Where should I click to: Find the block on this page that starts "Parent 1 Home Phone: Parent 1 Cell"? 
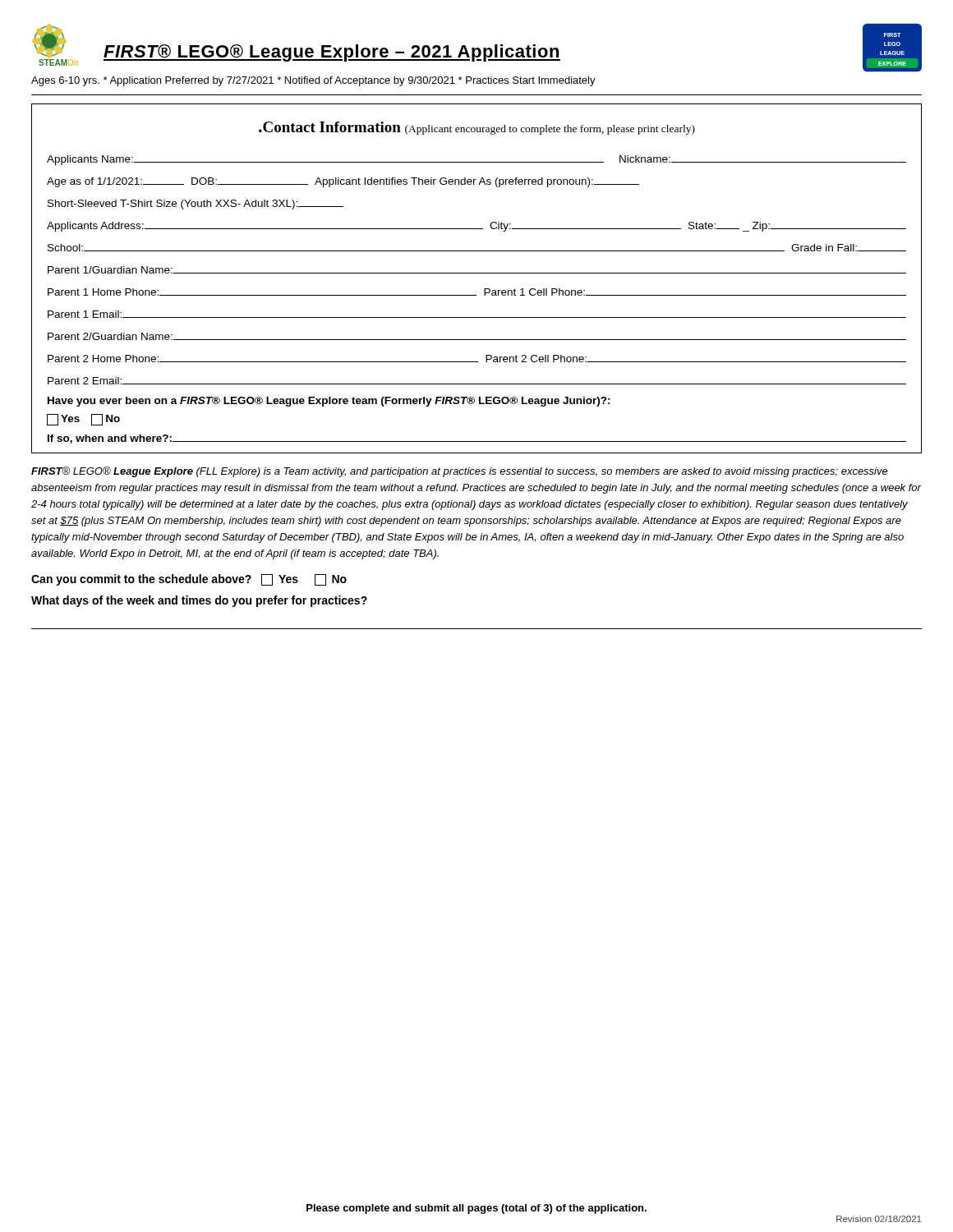click(476, 290)
